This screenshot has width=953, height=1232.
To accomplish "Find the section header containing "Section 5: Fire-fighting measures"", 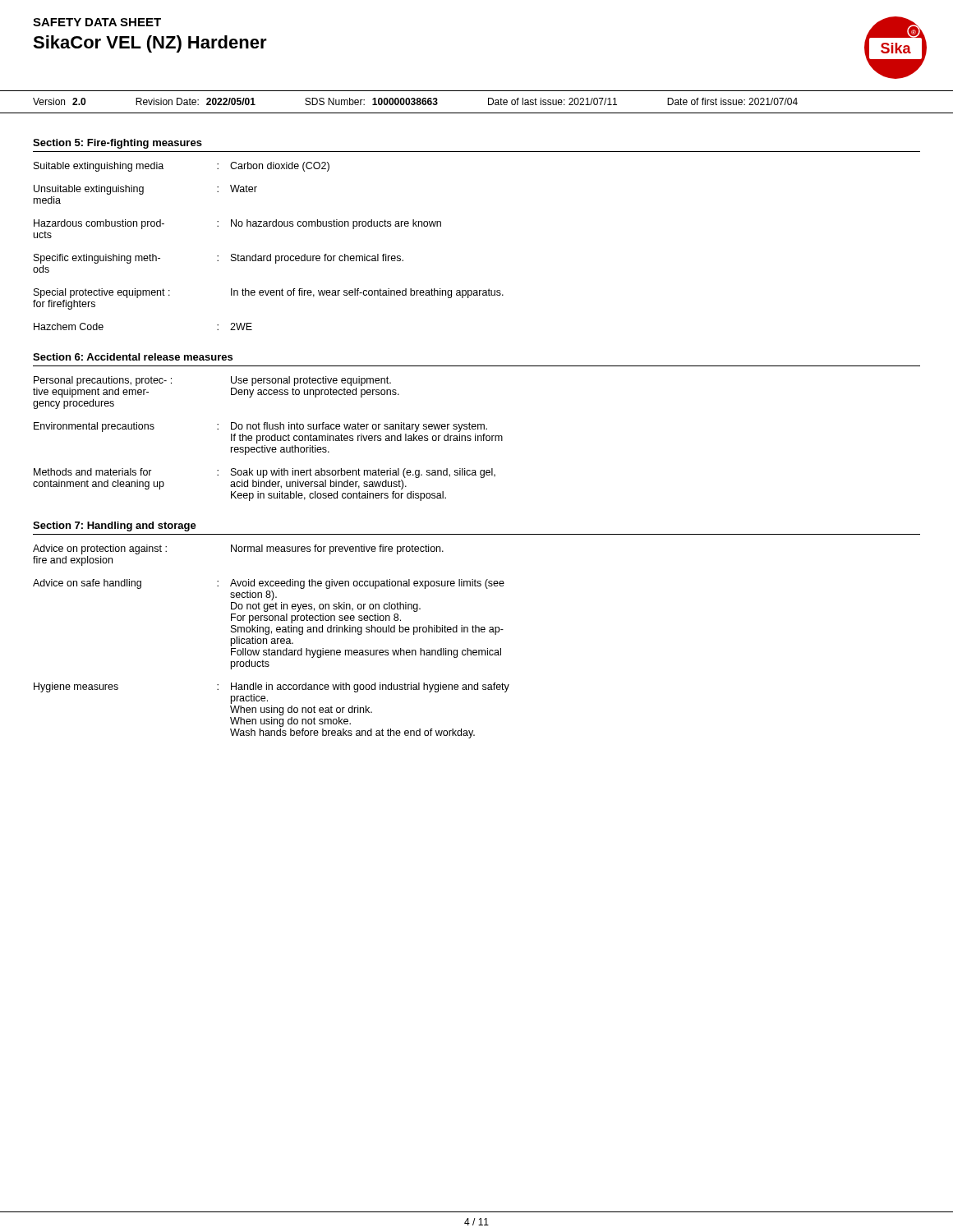I will (x=117, y=143).
